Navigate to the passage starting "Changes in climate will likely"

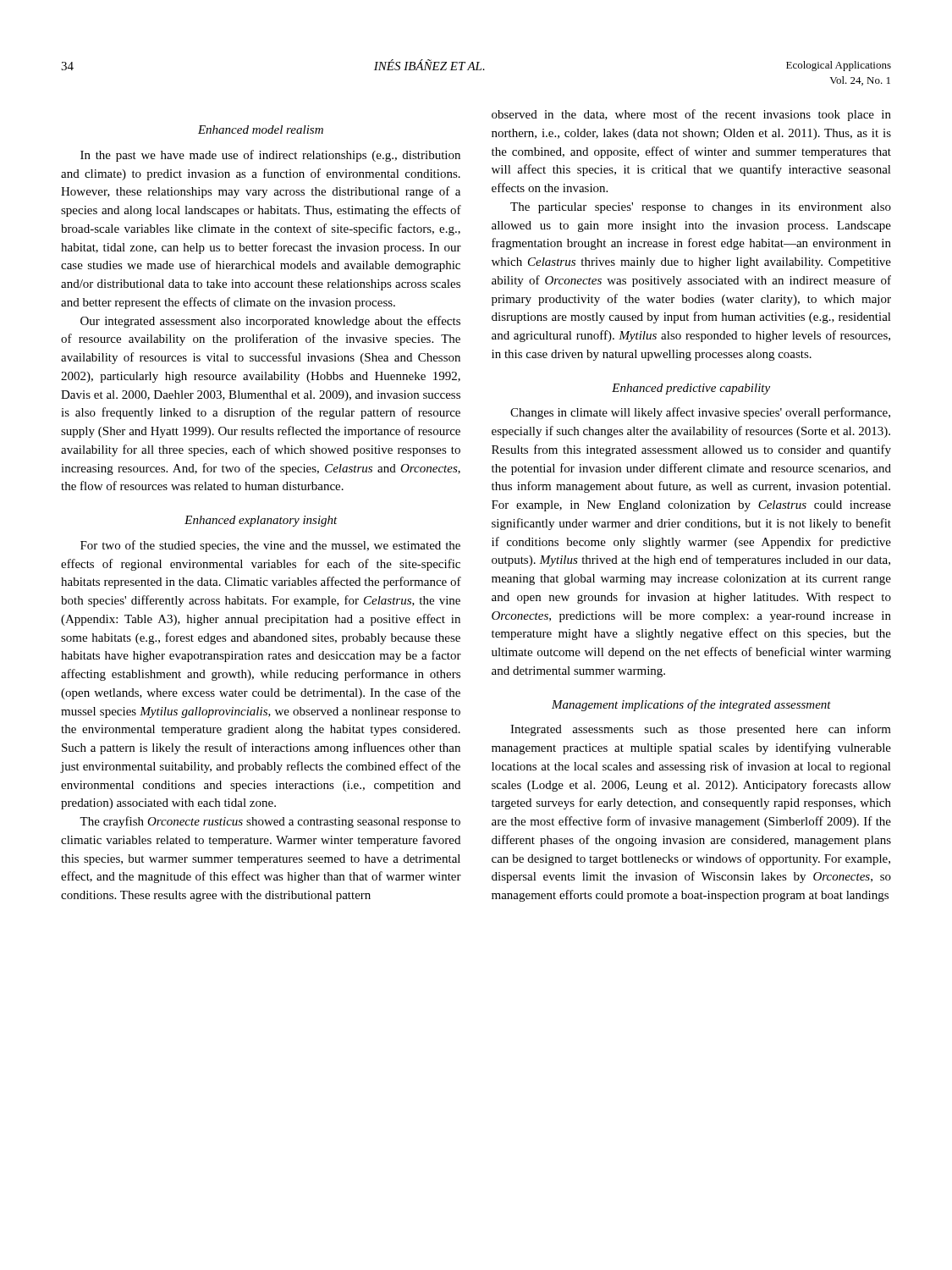click(x=691, y=542)
